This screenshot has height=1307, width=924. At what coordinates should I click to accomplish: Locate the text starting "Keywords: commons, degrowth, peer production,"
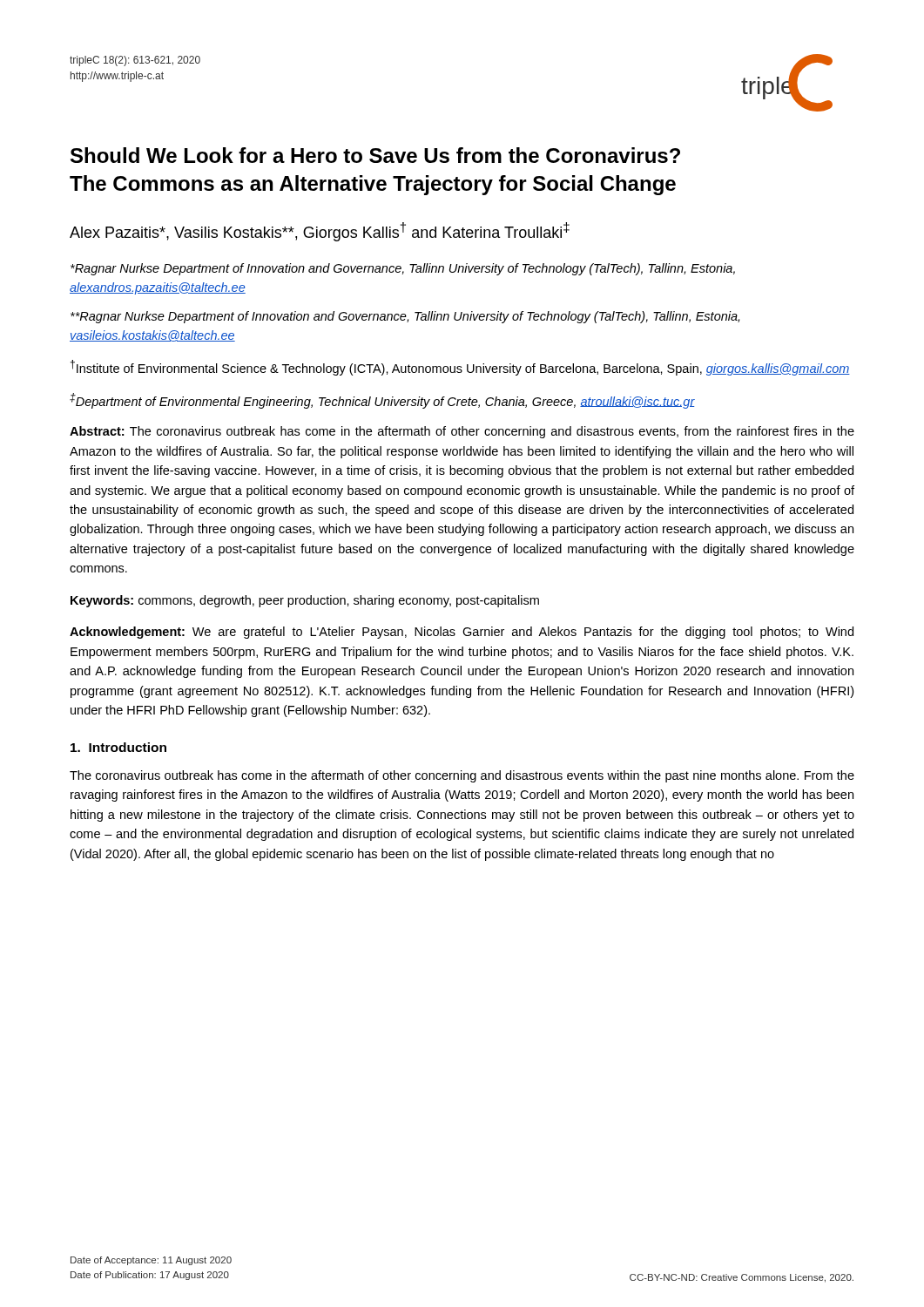click(305, 600)
